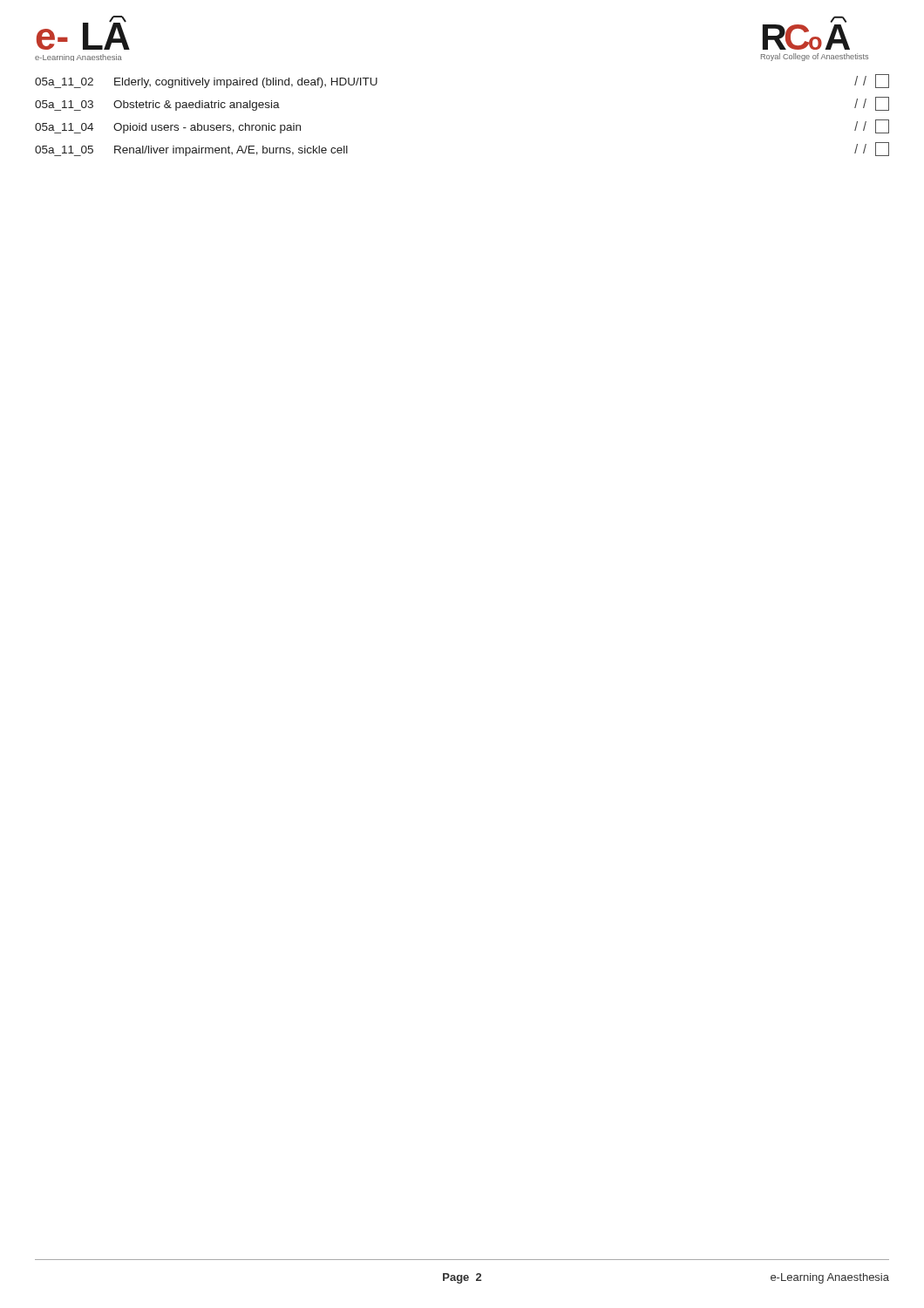The width and height of the screenshot is (924, 1308).
Task: Find the region starting "05a_11_03 Obstetric & paediatric"
Action: tap(64, 103)
